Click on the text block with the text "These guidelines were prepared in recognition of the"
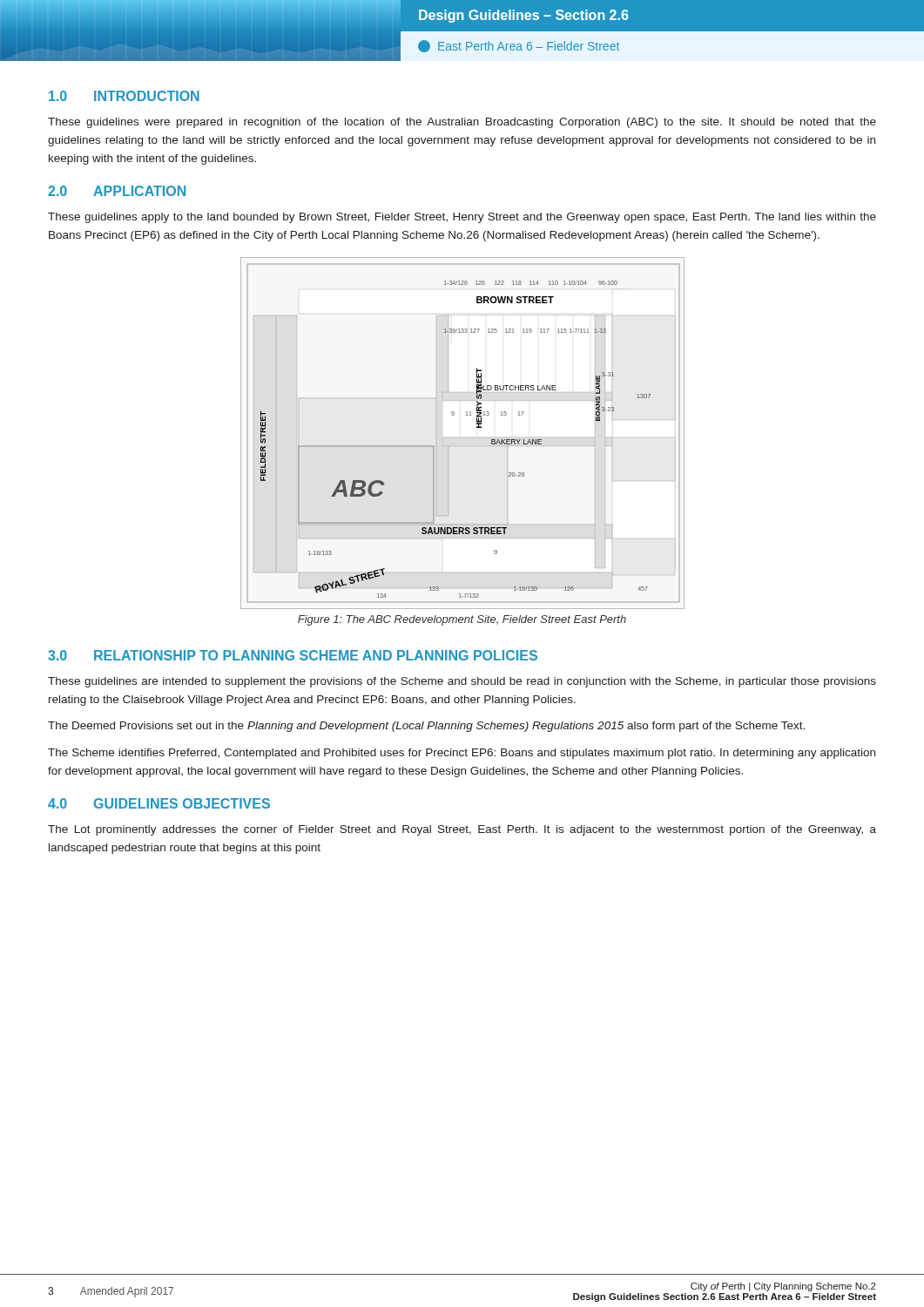 click(x=462, y=140)
